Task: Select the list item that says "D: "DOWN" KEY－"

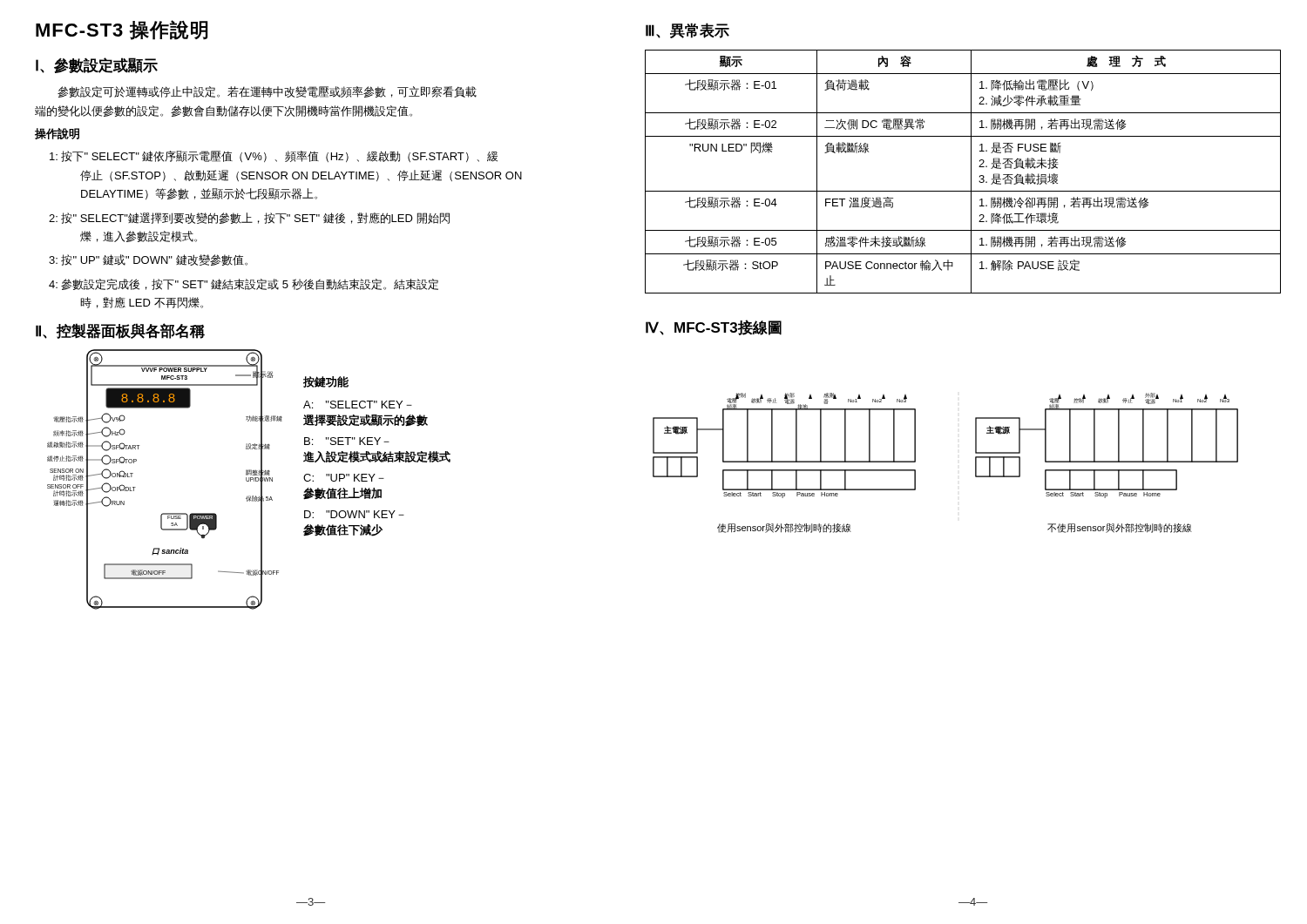Action: point(355,522)
